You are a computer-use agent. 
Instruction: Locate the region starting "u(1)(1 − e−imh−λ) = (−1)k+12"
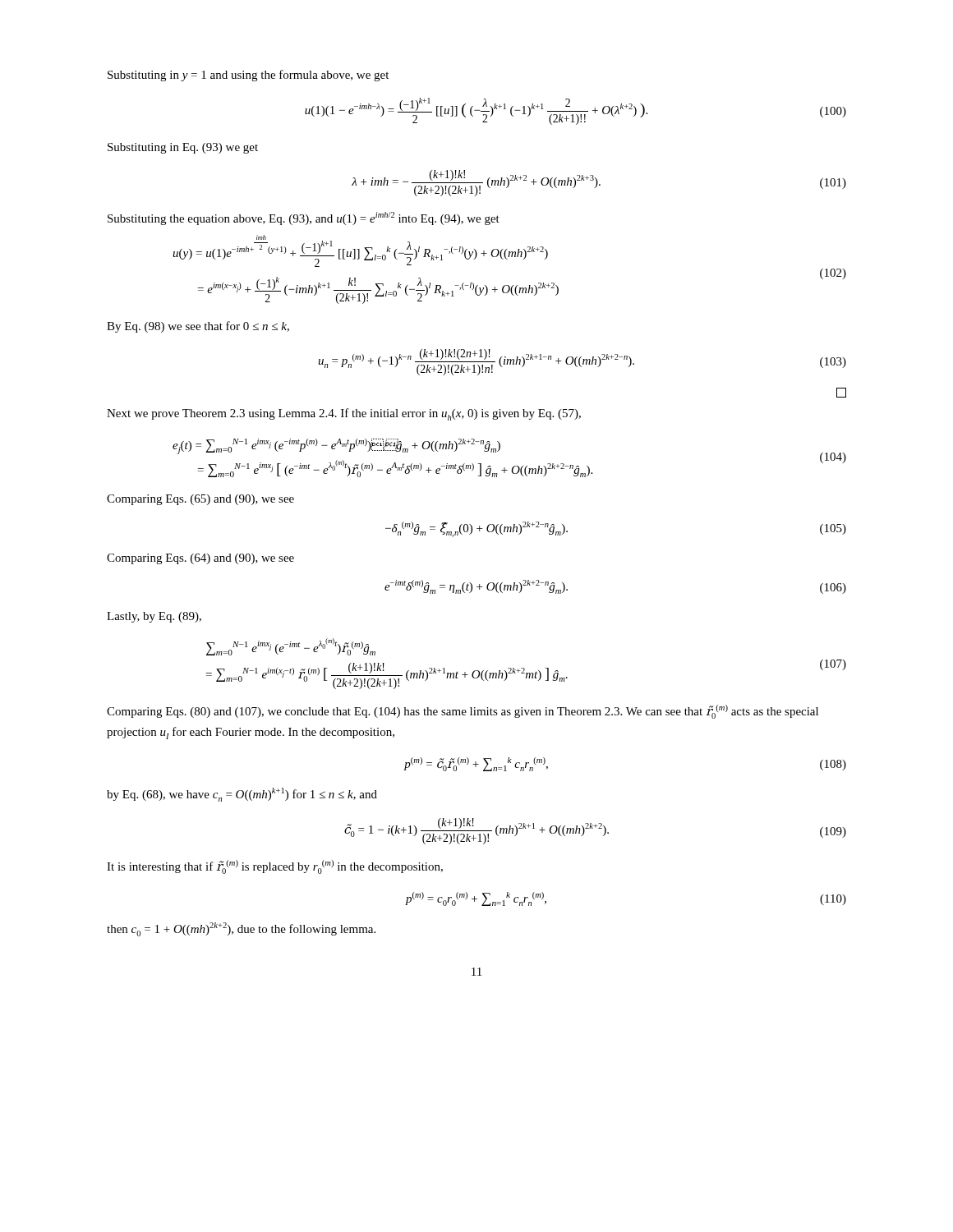pyautogui.click(x=575, y=111)
